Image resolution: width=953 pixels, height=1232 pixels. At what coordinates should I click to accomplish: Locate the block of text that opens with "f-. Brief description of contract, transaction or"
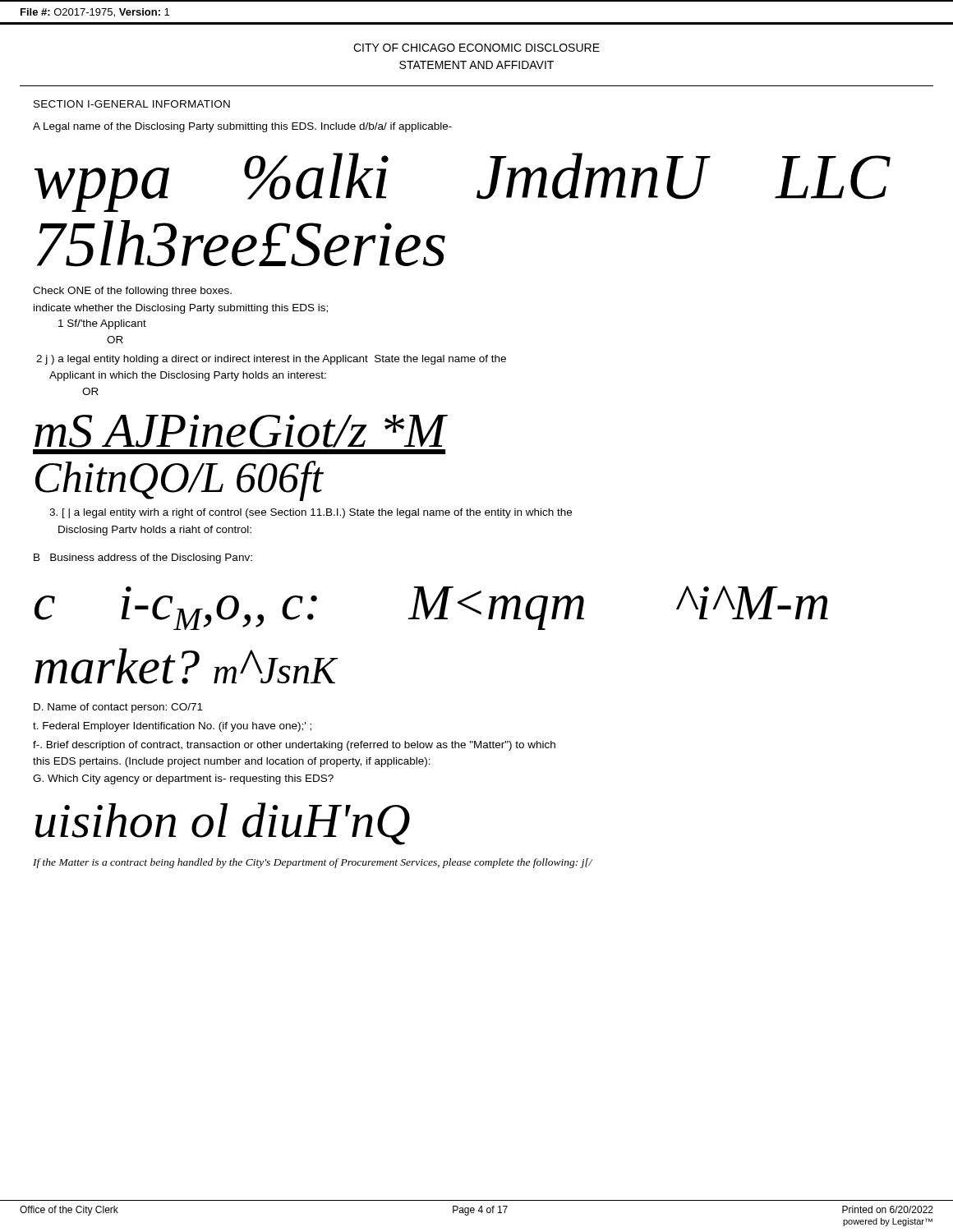tap(294, 761)
